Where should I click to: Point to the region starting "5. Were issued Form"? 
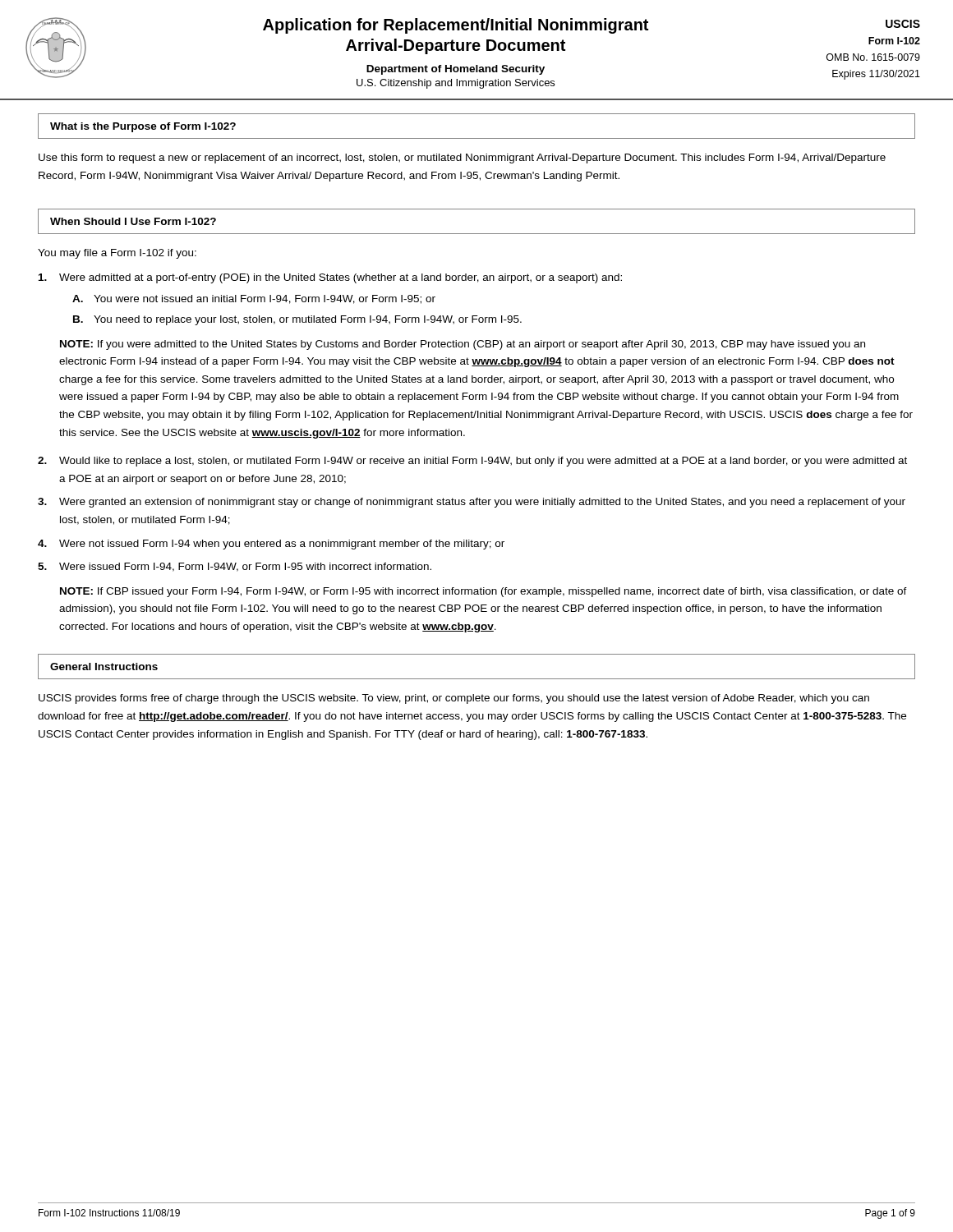tap(476, 596)
